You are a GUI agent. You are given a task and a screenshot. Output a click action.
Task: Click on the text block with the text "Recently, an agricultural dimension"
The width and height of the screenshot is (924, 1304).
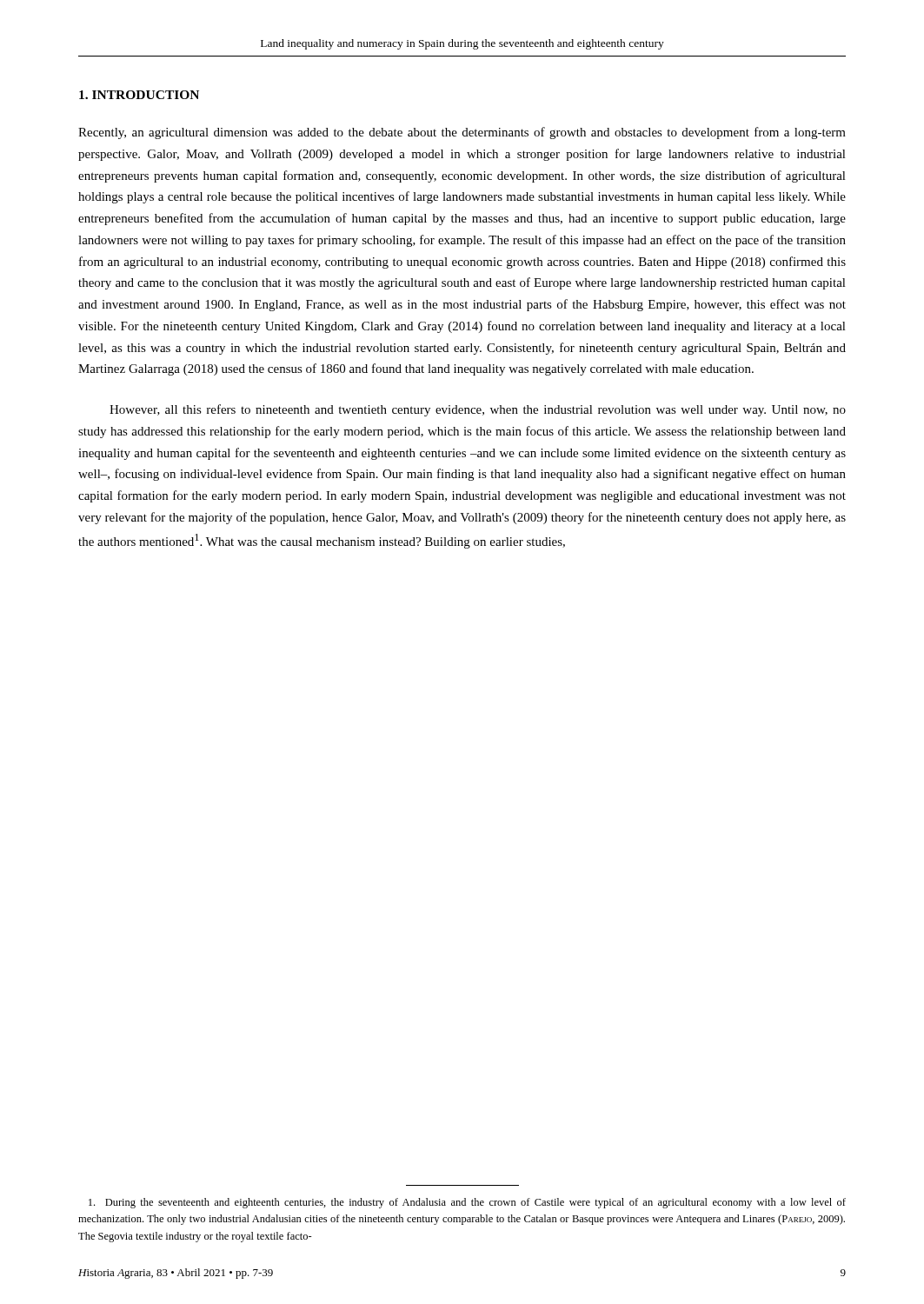click(x=462, y=250)
